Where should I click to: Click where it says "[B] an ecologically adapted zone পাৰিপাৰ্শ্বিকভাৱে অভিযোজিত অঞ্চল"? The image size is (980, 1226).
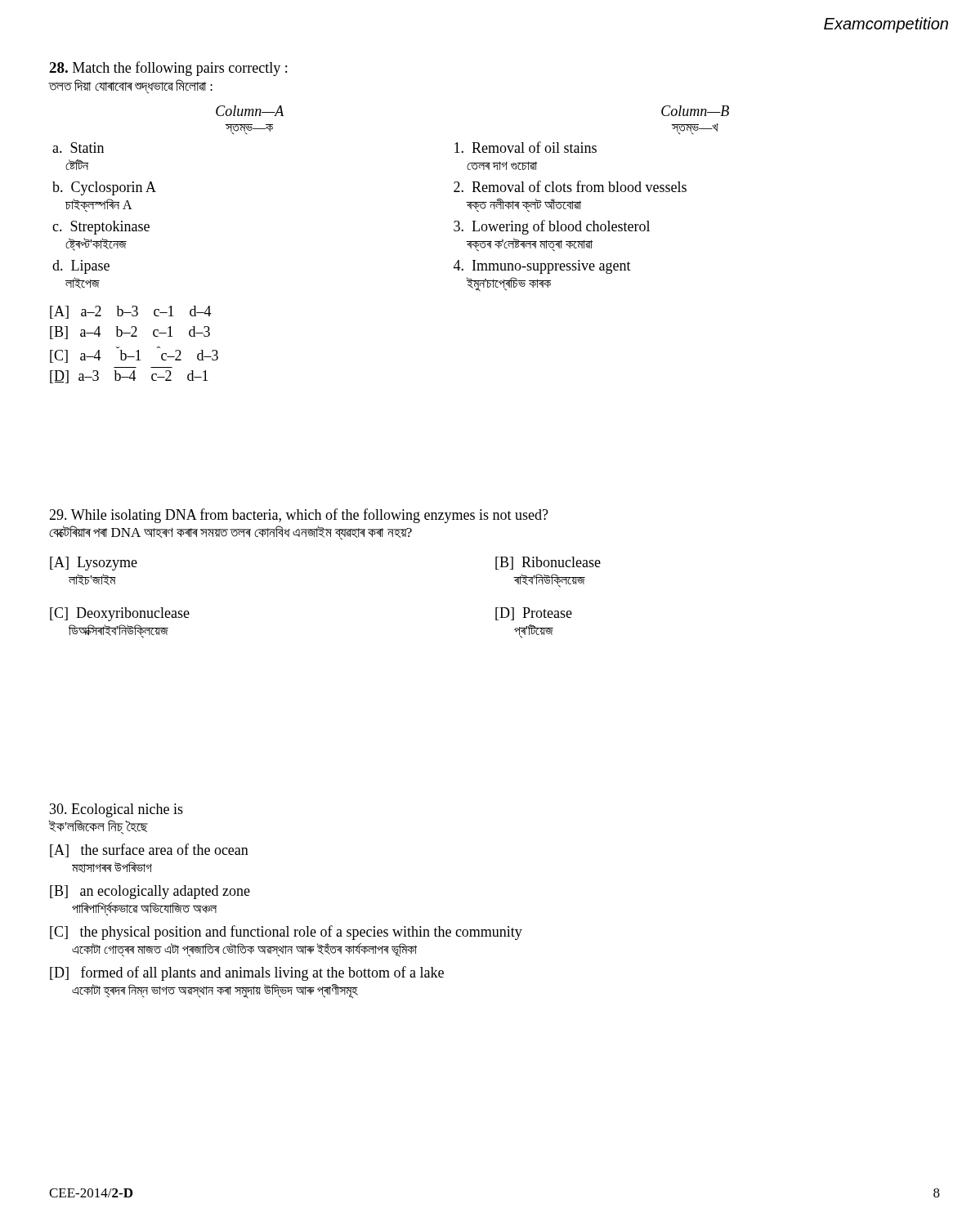pos(149,899)
